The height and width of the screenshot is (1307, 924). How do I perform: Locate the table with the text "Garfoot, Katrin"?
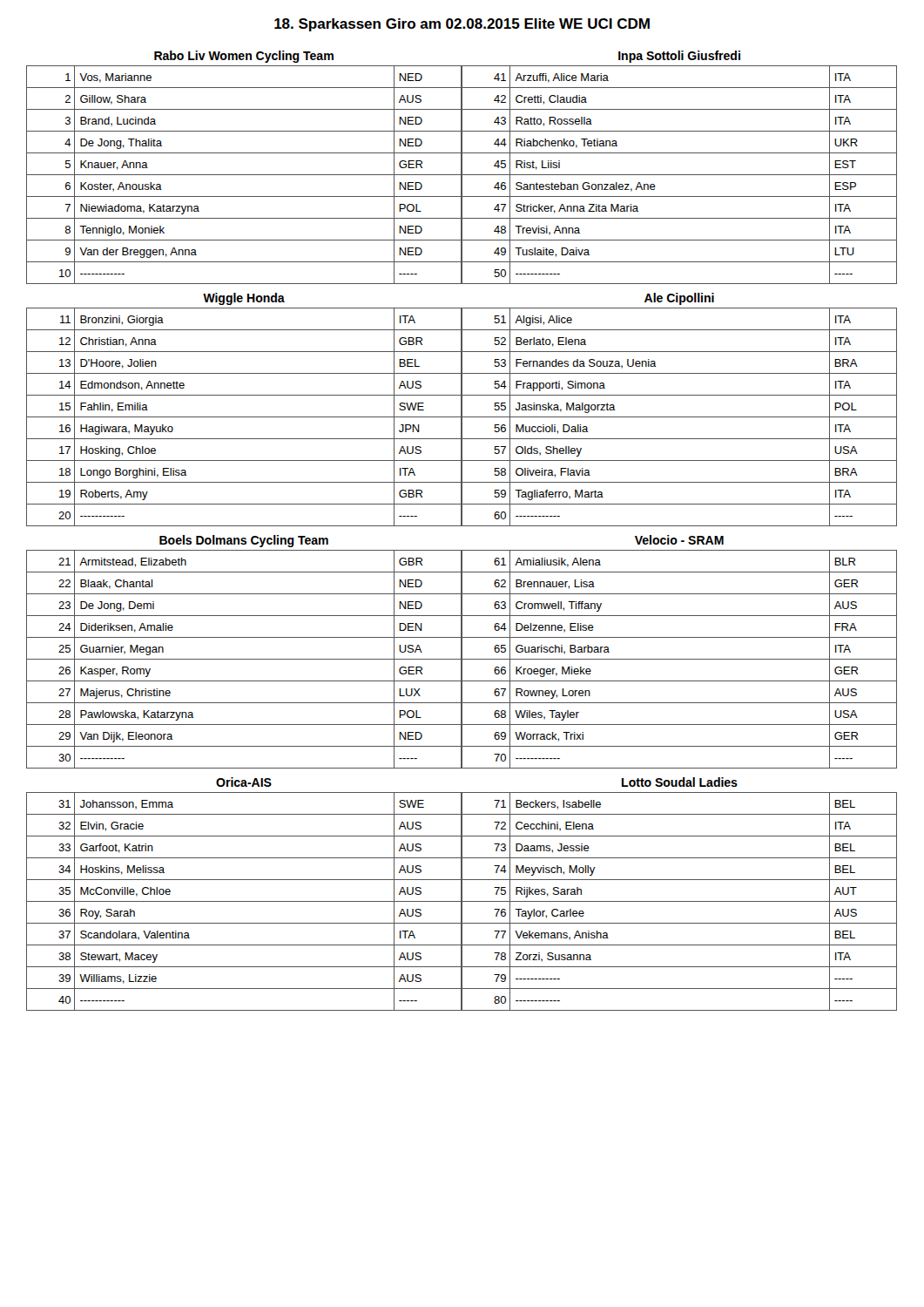[x=244, y=901]
